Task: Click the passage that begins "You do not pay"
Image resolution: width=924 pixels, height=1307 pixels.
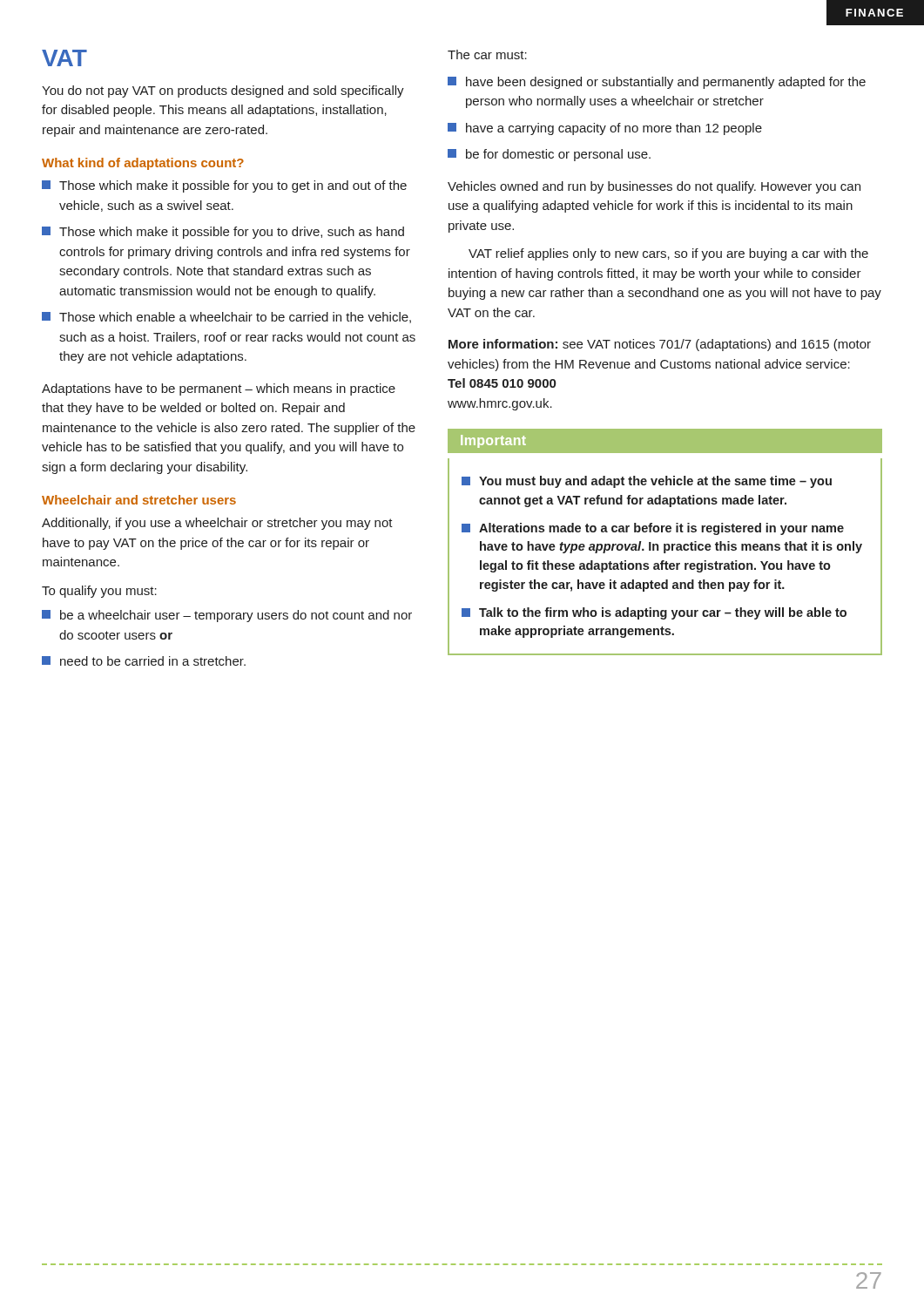Action: click(x=223, y=110)
